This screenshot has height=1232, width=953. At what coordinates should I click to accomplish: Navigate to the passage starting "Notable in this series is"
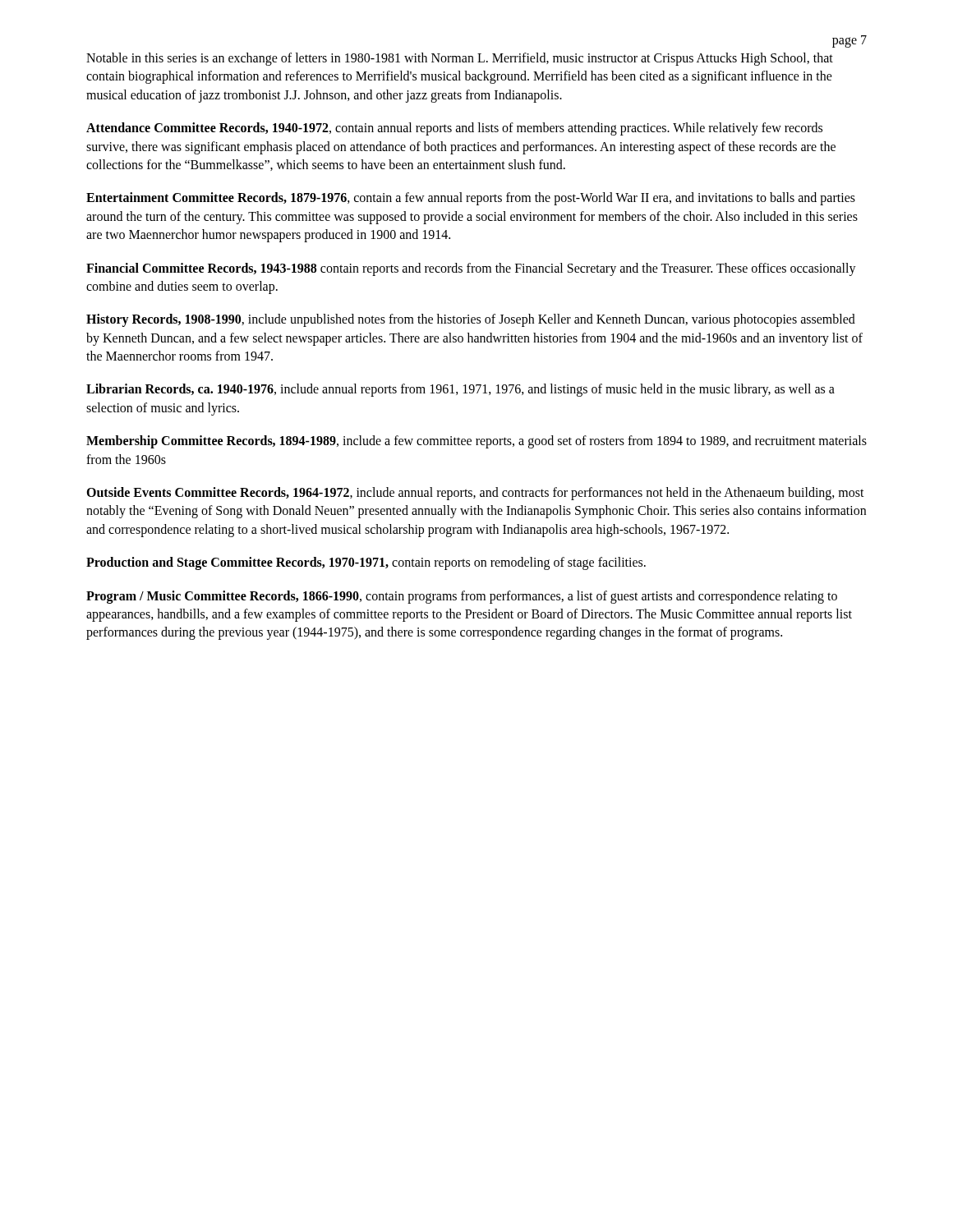point(476,77)
